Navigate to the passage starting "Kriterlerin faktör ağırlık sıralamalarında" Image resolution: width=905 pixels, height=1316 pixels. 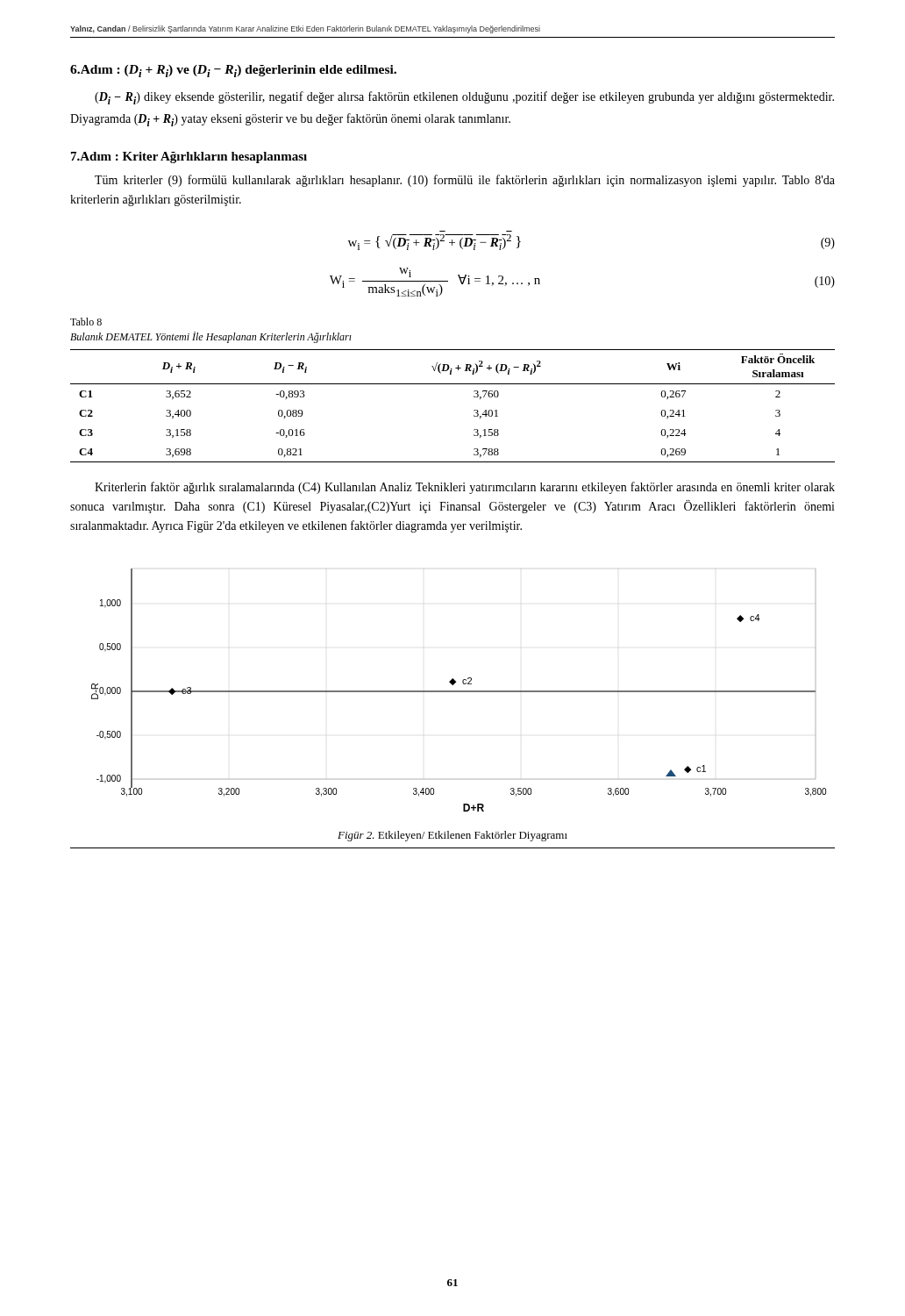[x=452, y=507]
